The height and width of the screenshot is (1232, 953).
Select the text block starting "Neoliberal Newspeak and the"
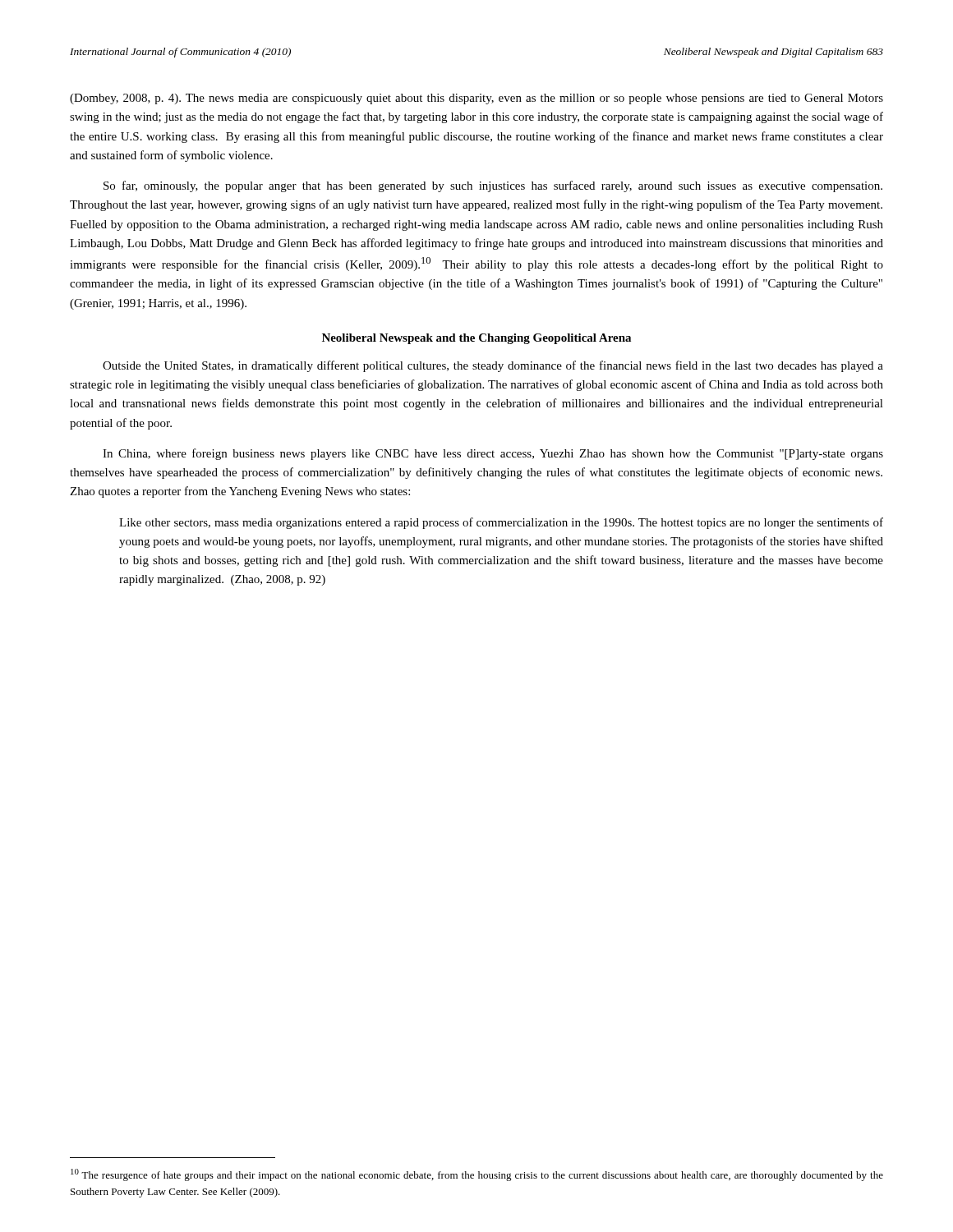pyautogui.click(x=476, y=337)
